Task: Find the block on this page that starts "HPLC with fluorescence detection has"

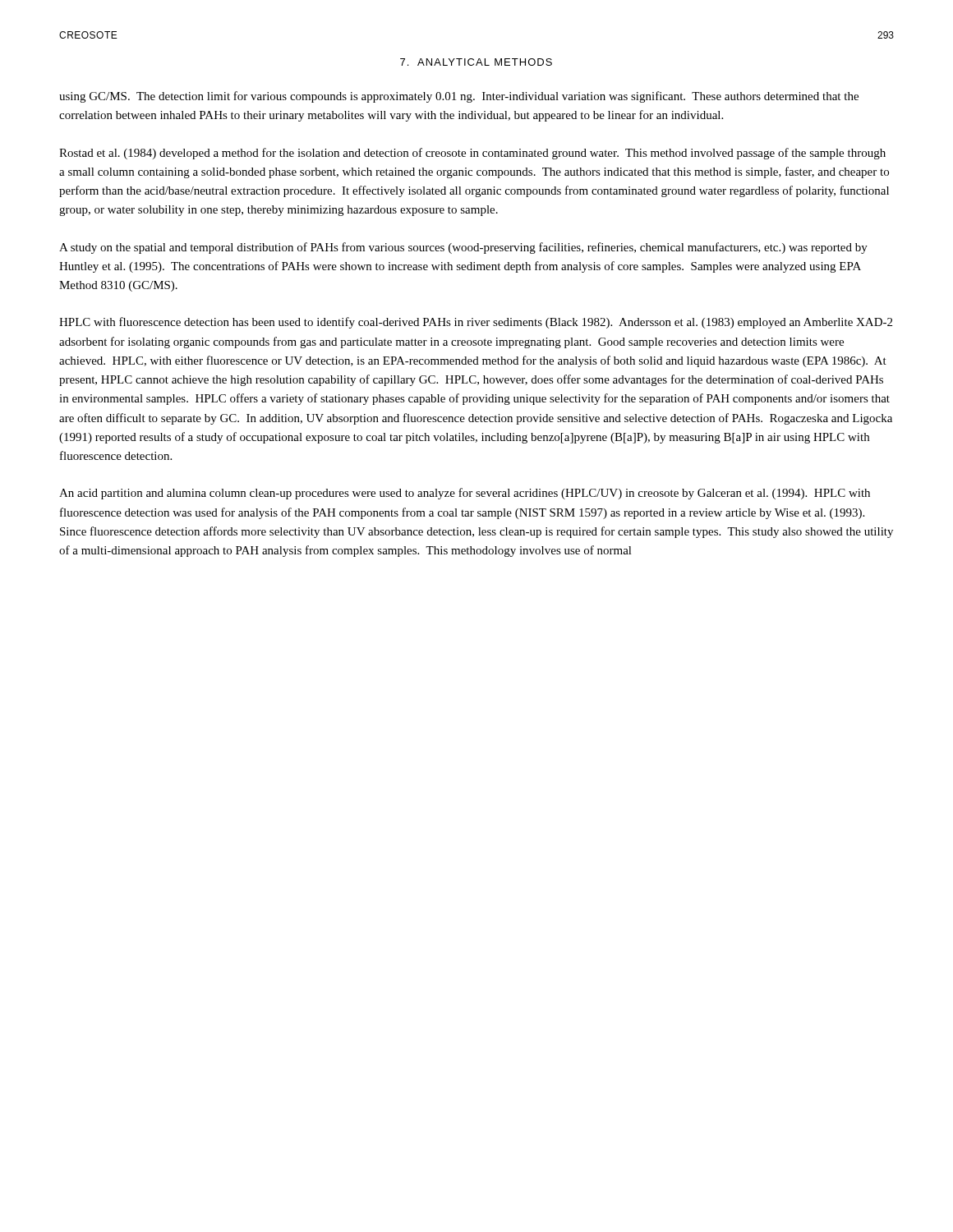Action: tap(476, 389)
